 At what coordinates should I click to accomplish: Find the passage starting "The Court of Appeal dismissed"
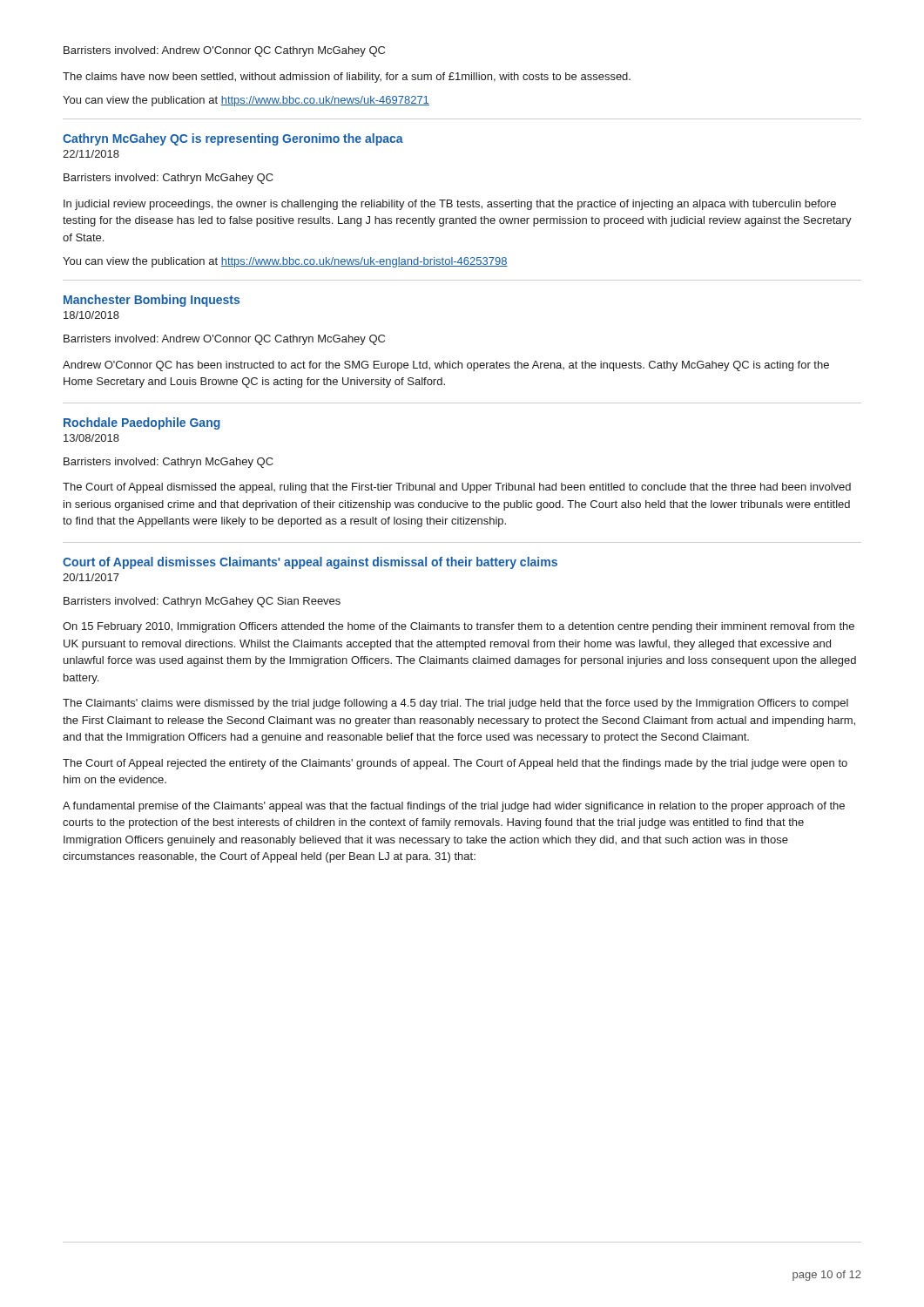(457, 504)
